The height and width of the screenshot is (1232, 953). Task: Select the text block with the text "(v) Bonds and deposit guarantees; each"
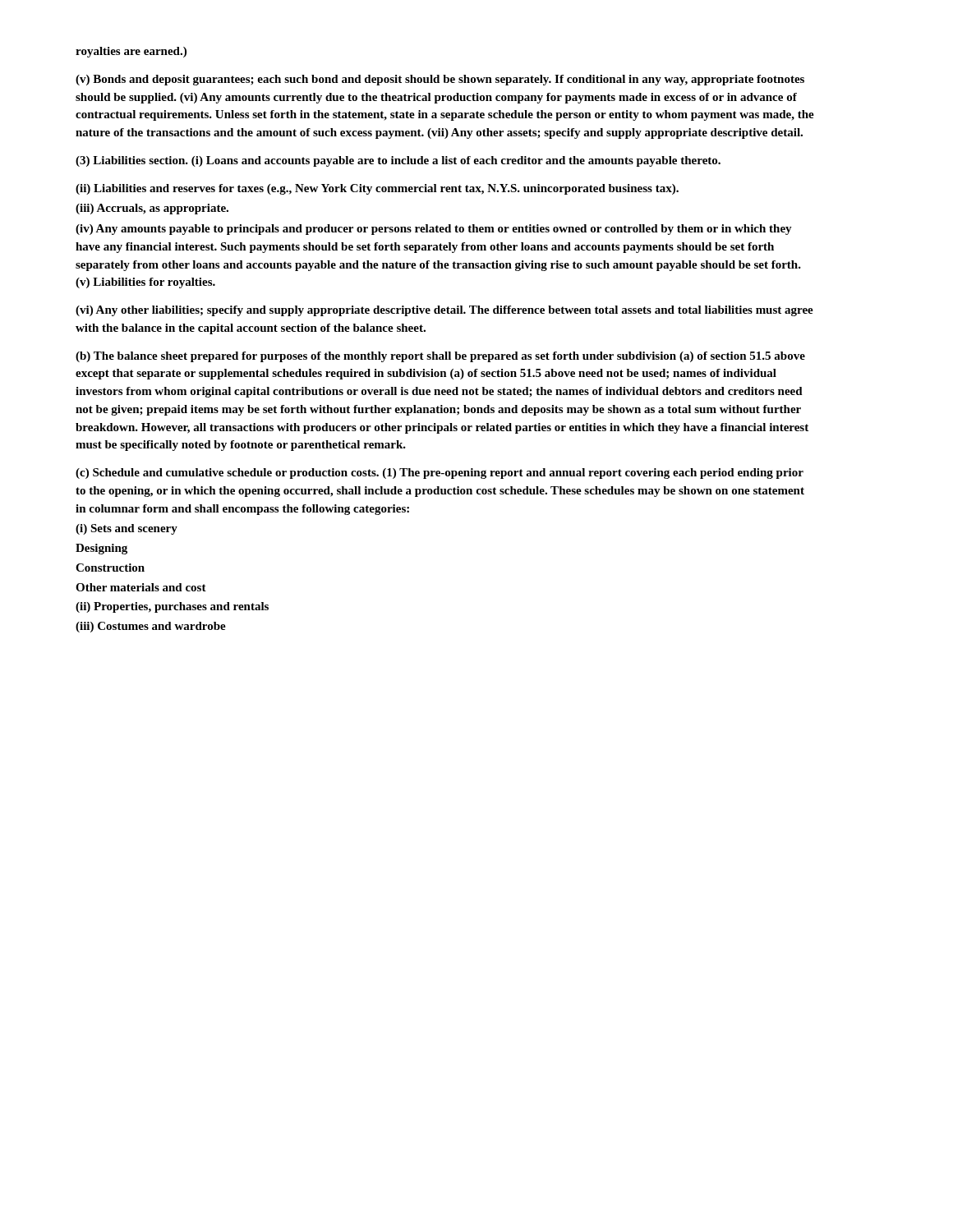445,106
